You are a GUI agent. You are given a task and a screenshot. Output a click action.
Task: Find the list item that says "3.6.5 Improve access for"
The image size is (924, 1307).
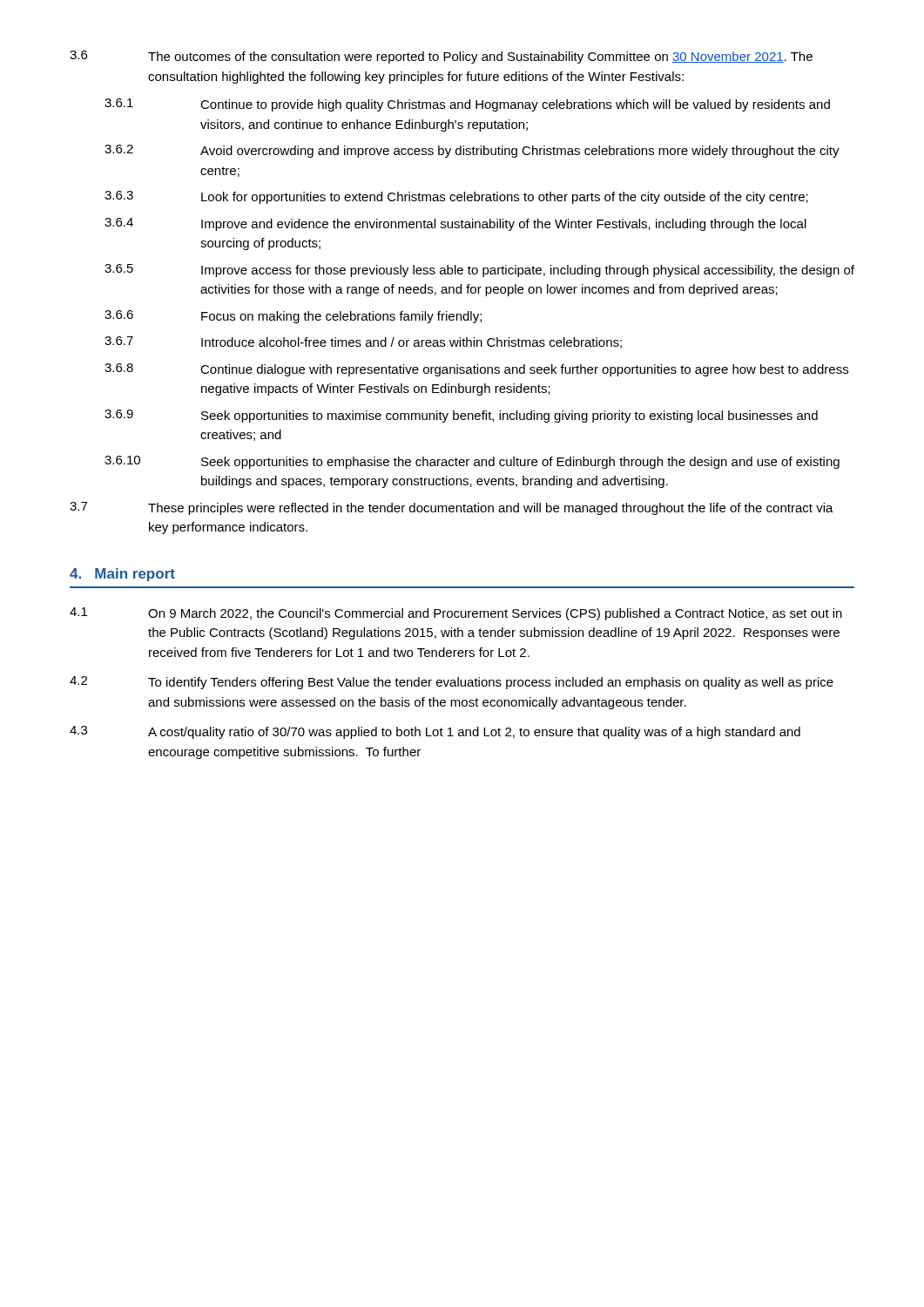[x=462, y=280]
